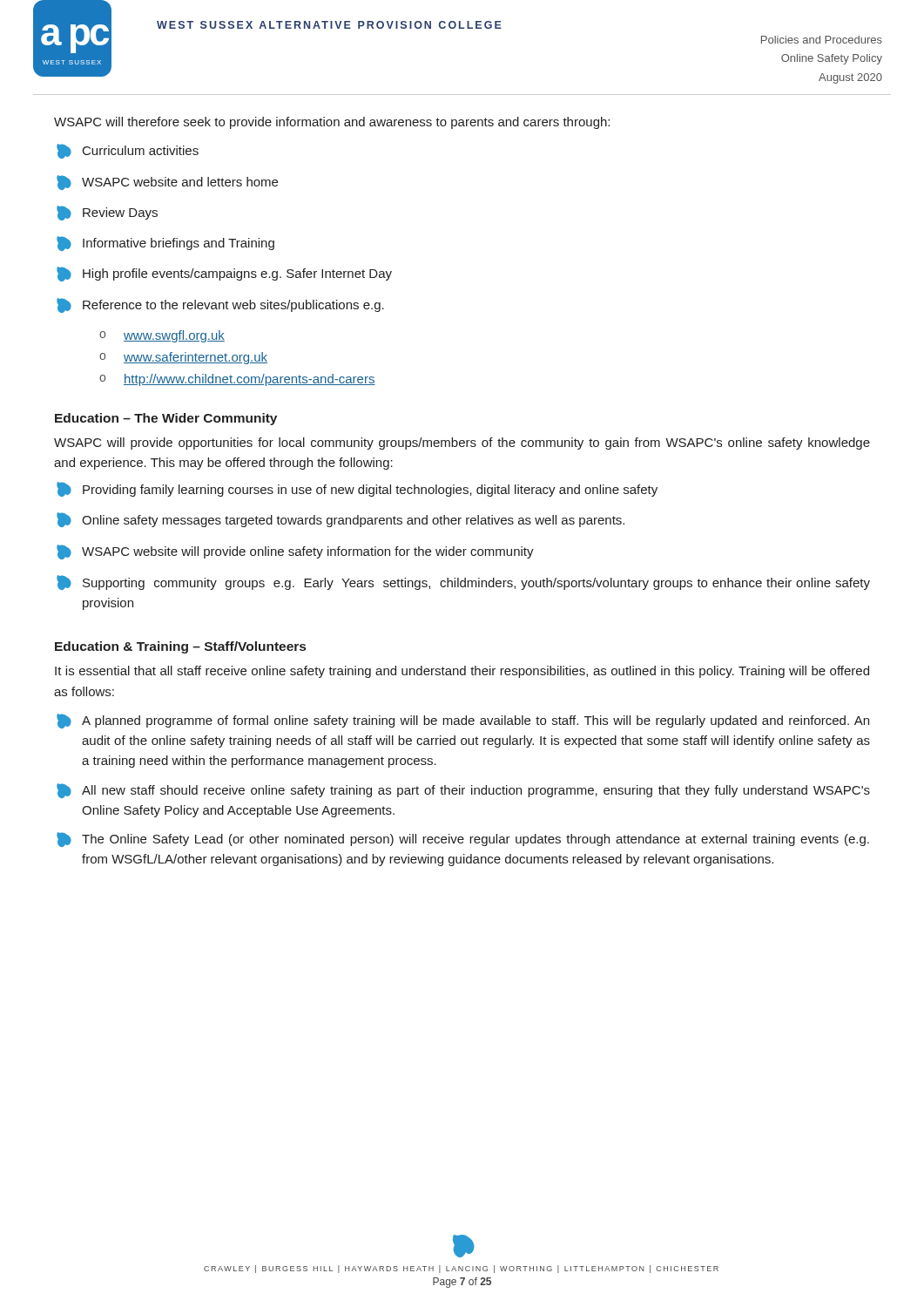Where is the passage that starts "All new staff should receive online safety training"?
The image size is (924, 1307).
(462, 800)
